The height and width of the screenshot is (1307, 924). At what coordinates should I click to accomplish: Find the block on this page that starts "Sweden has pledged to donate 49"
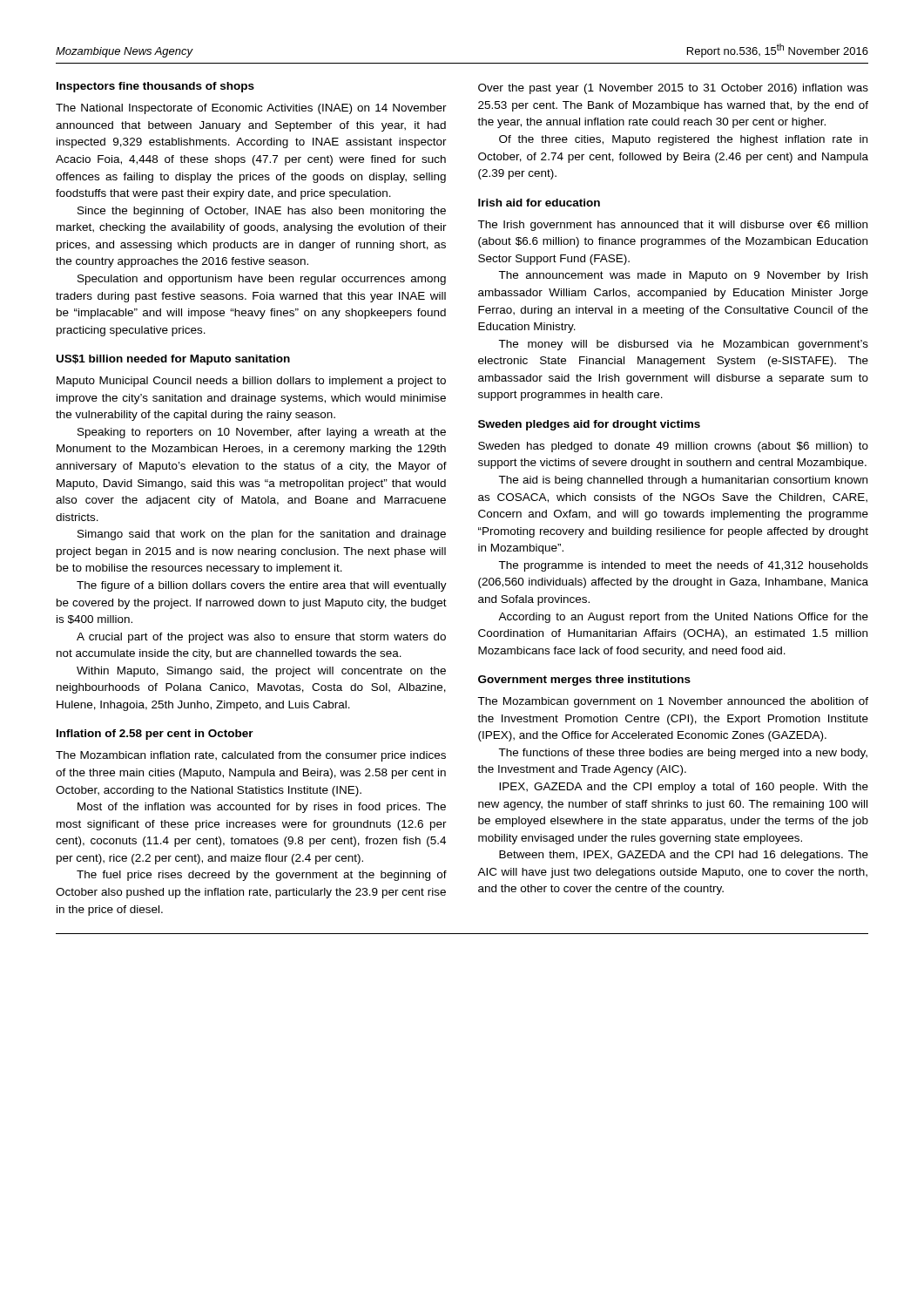click(673, 447)
